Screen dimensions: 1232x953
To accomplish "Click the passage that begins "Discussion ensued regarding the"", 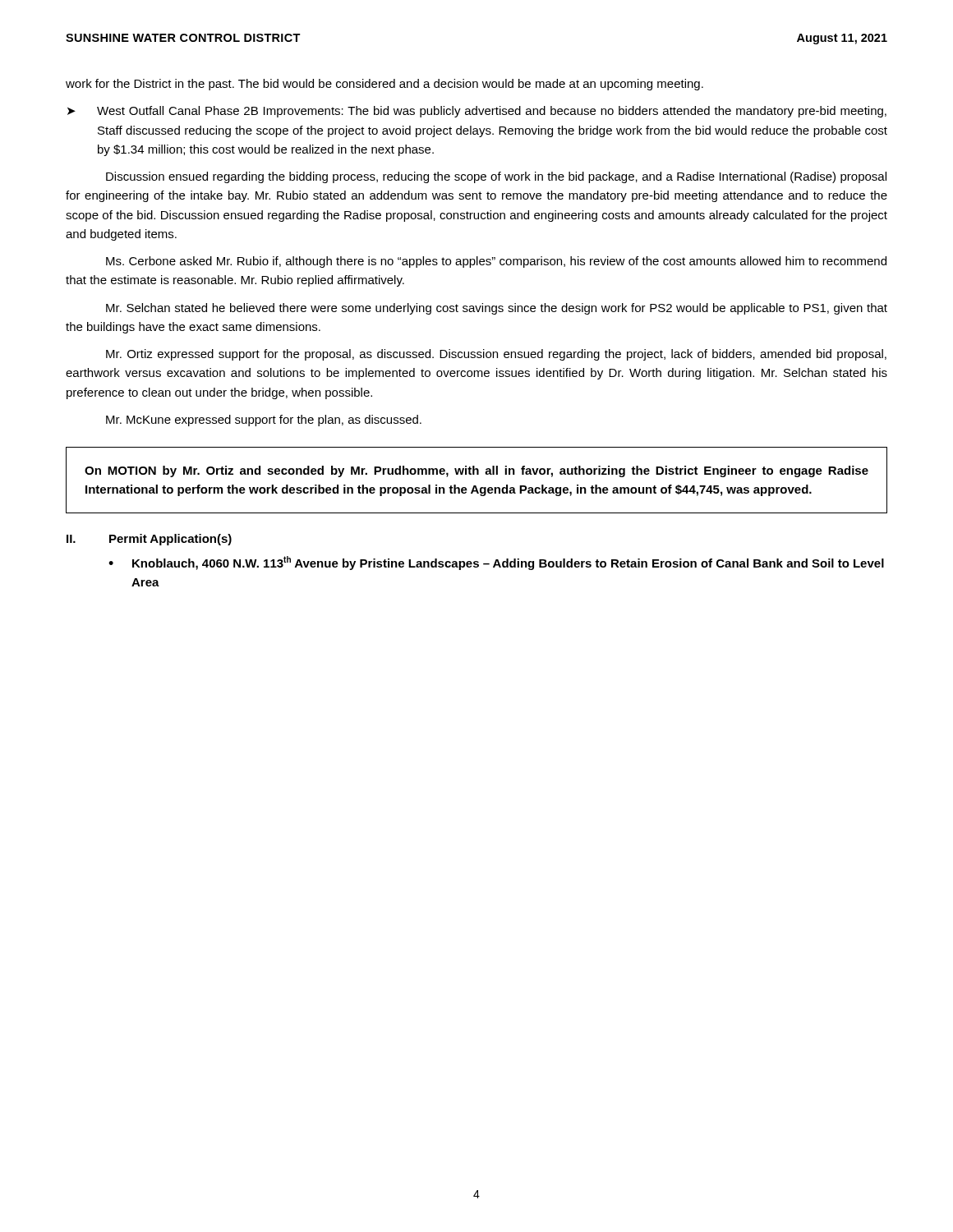I will 476,205.
